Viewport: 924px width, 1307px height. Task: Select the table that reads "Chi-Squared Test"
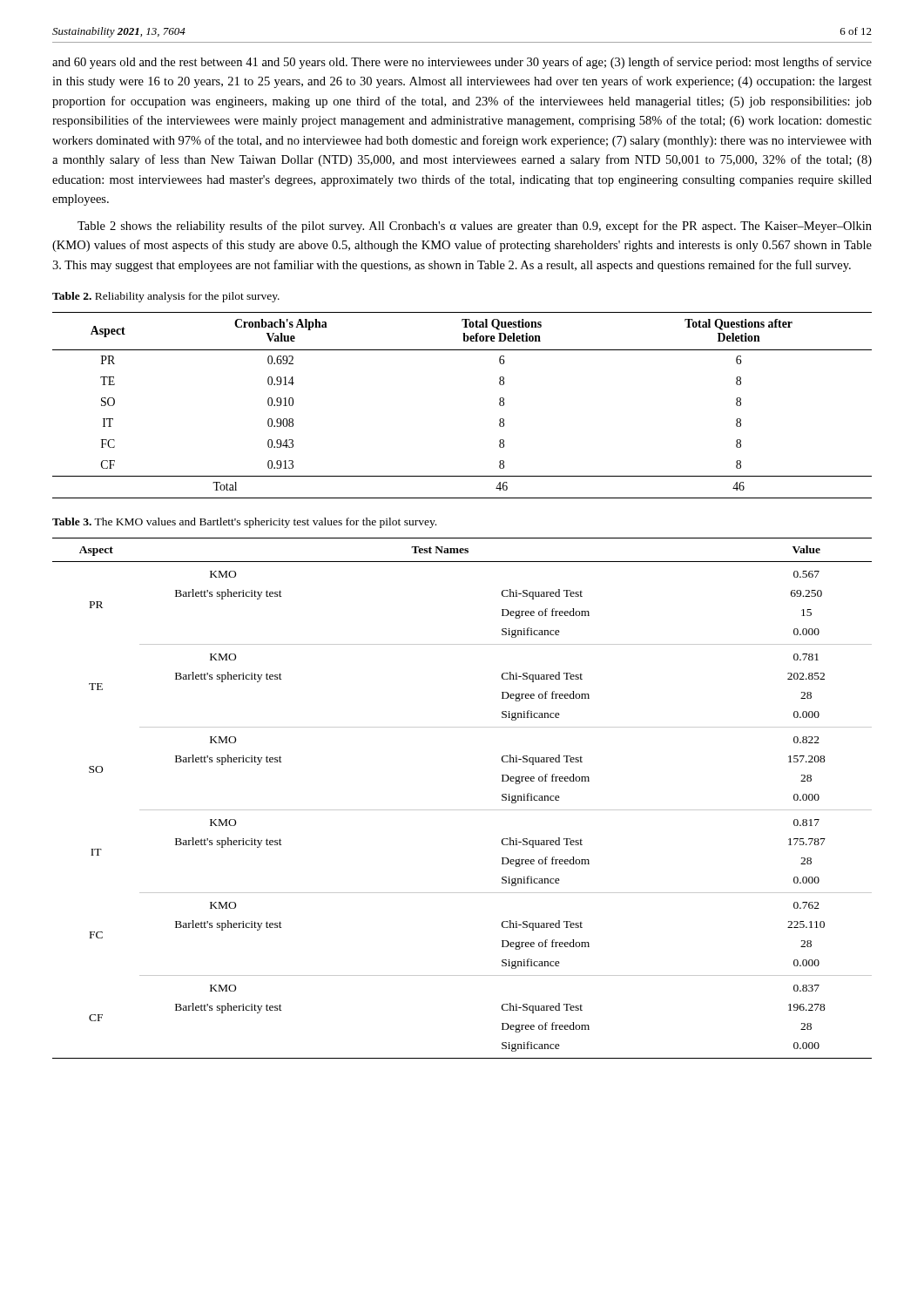[x=462, y=798]
